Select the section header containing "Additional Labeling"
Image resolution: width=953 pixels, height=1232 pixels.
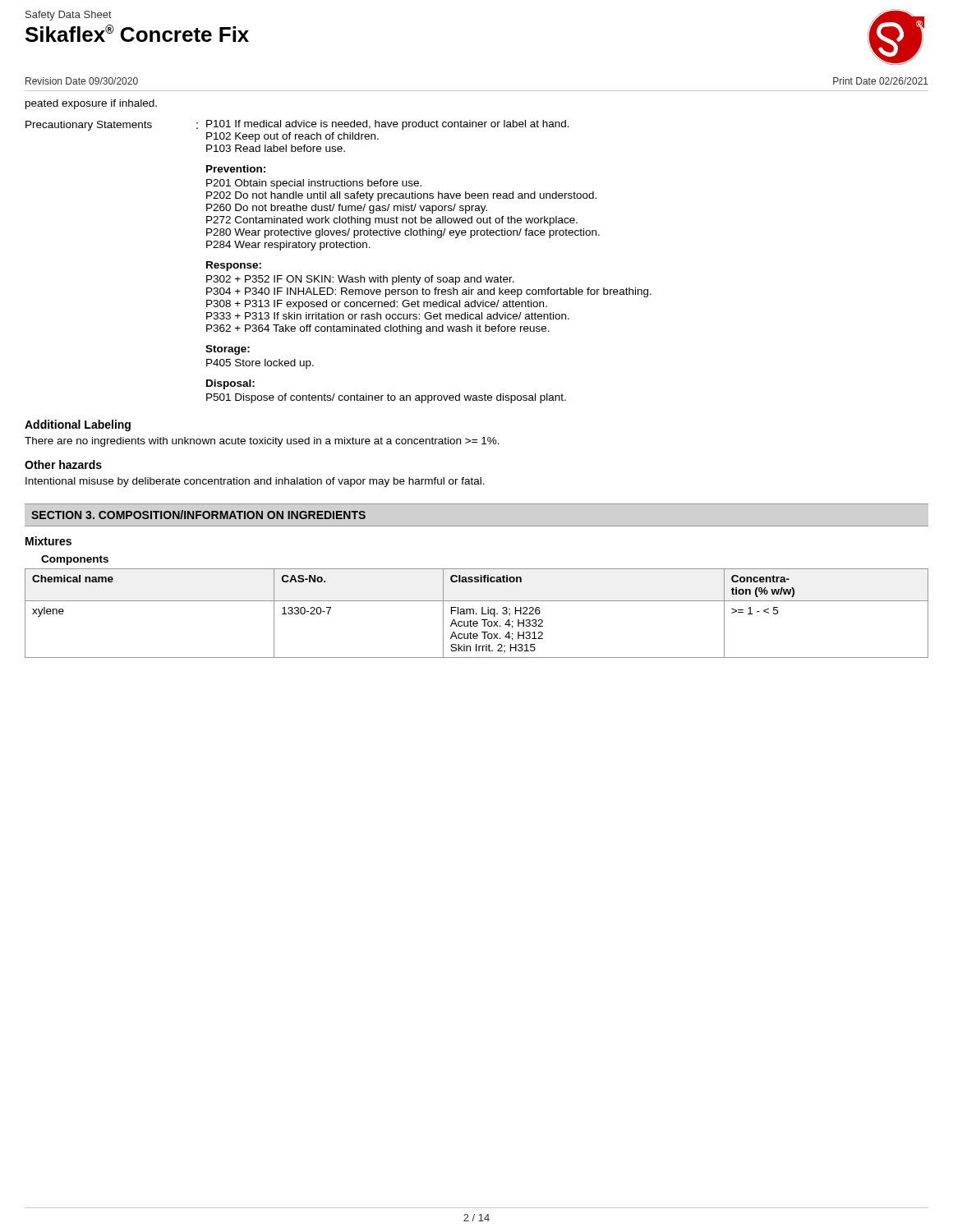tap(78, 425)
